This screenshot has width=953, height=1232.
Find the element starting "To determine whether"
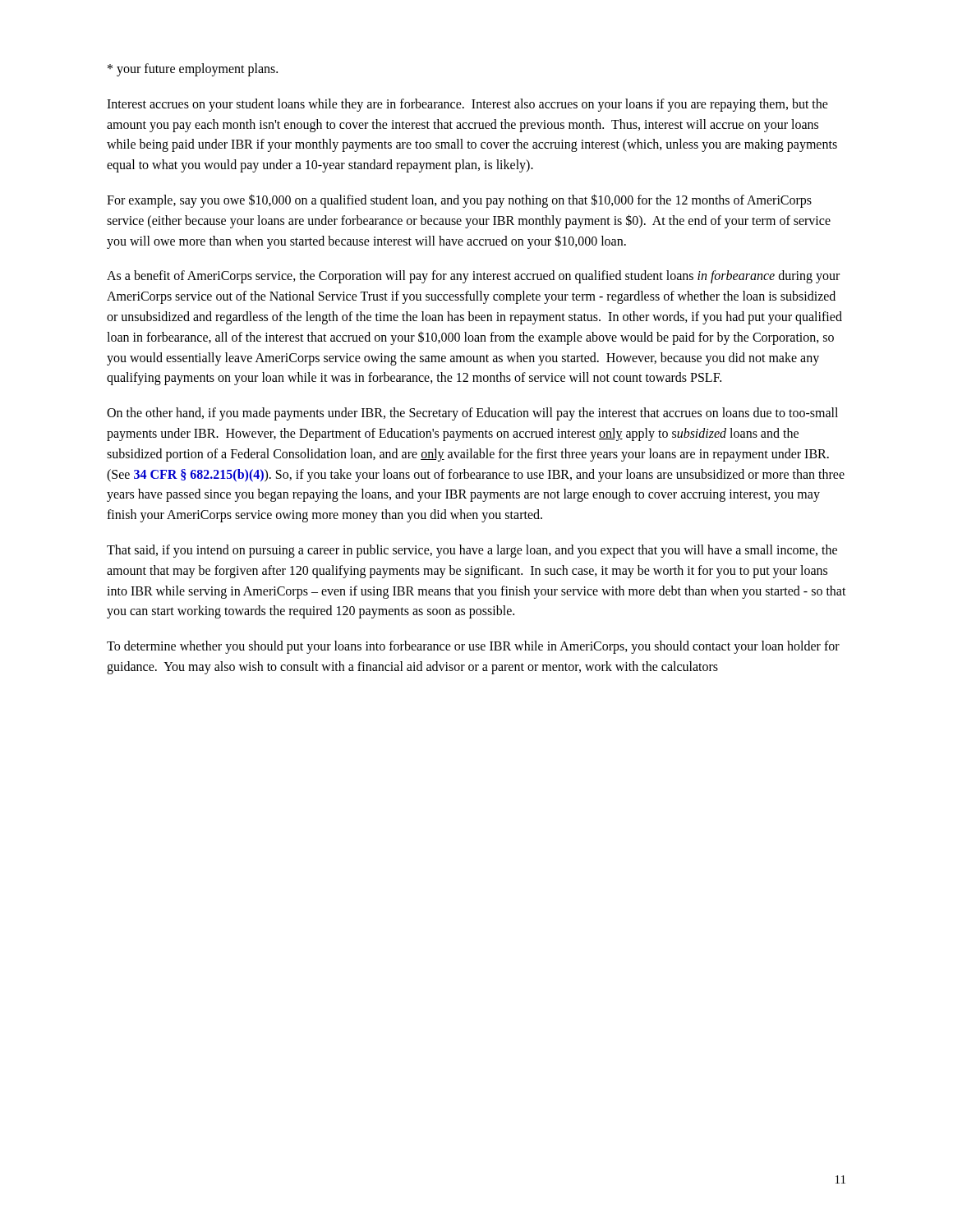point(473,656)
